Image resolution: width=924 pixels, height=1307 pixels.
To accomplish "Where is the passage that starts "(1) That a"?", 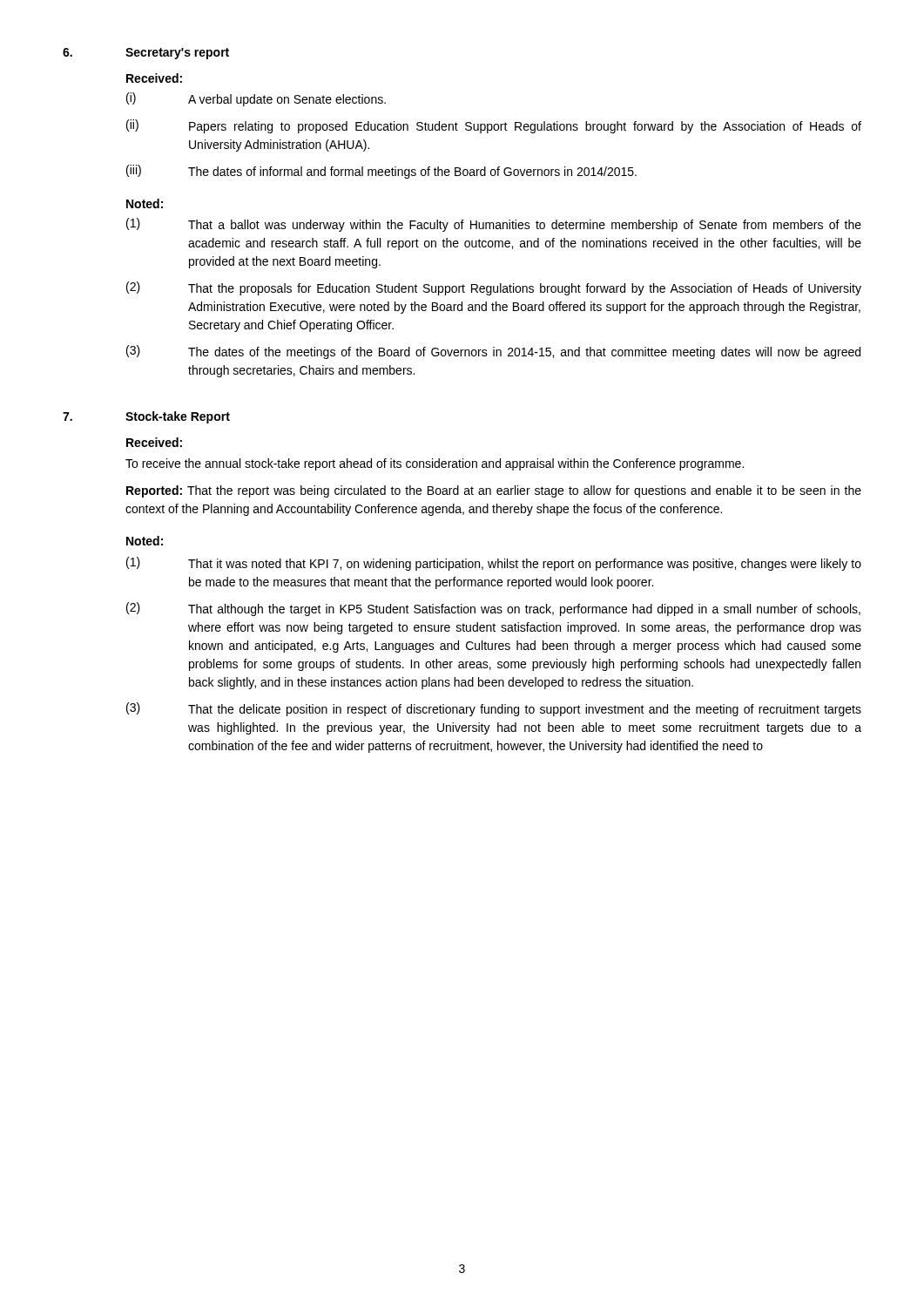I will pos(493,243).
